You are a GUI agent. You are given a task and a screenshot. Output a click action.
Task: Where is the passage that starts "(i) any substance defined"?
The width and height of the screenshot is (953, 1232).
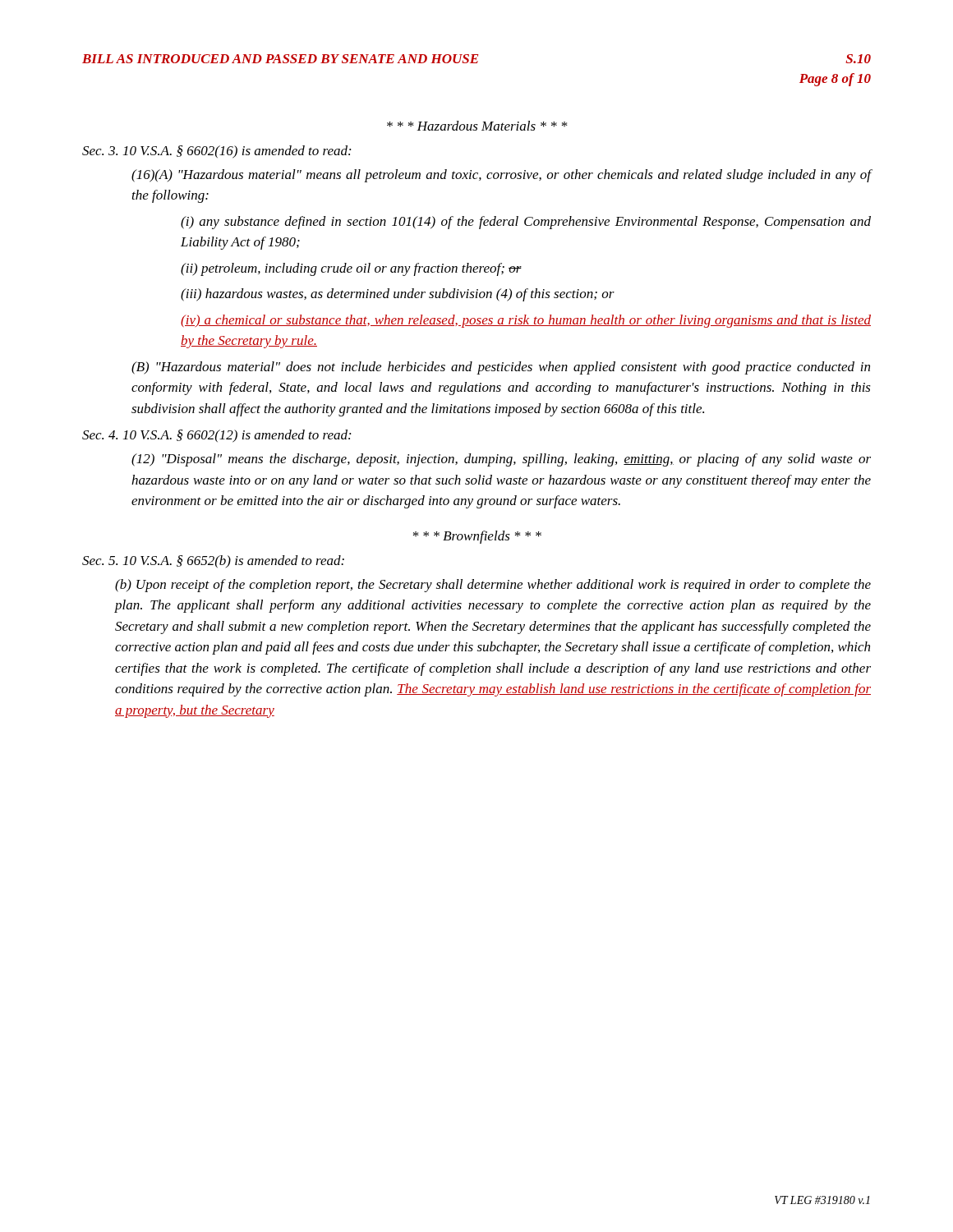tap(526, 231)
